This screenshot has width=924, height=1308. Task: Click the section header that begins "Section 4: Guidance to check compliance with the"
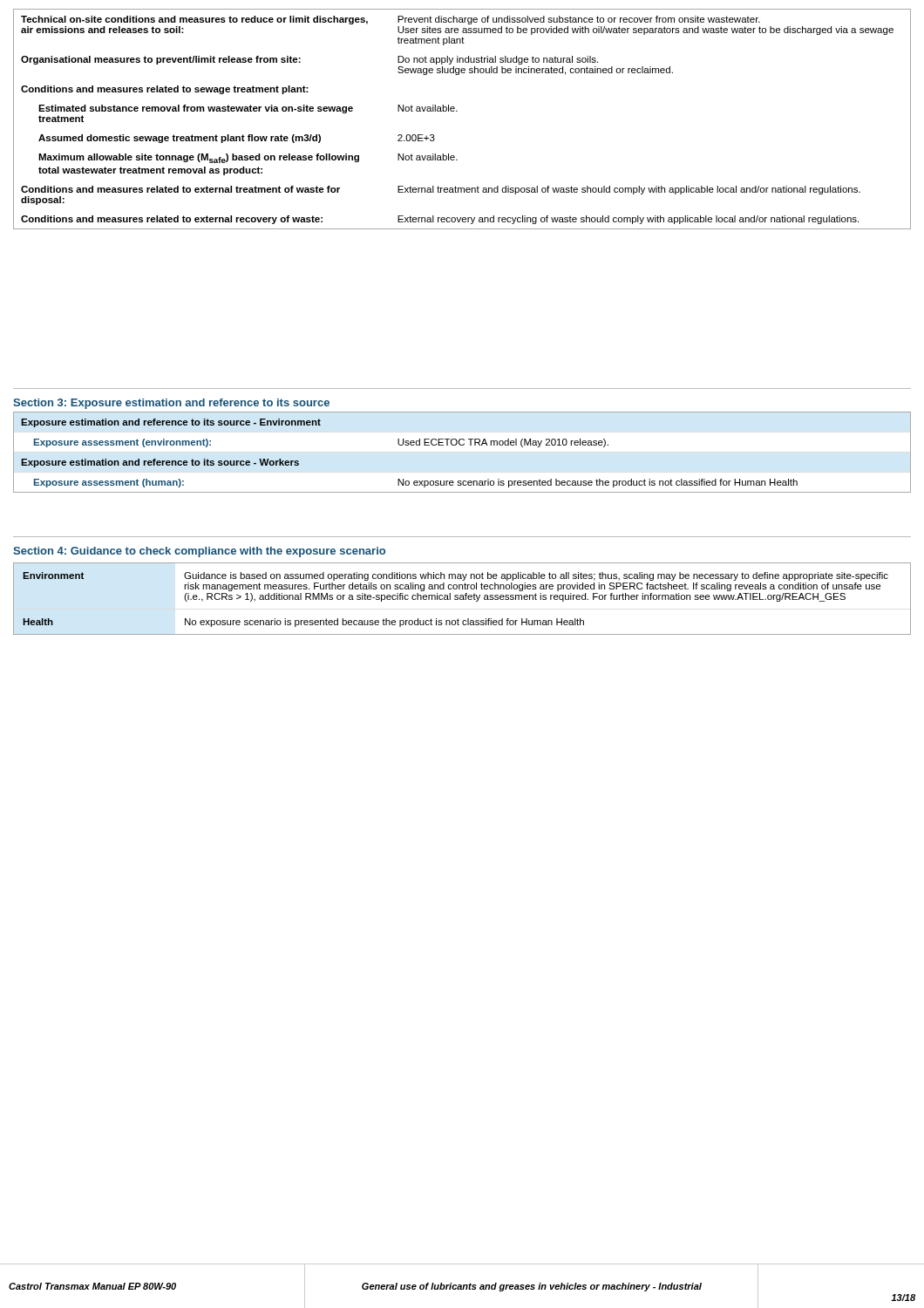click(x=199, y=551)
